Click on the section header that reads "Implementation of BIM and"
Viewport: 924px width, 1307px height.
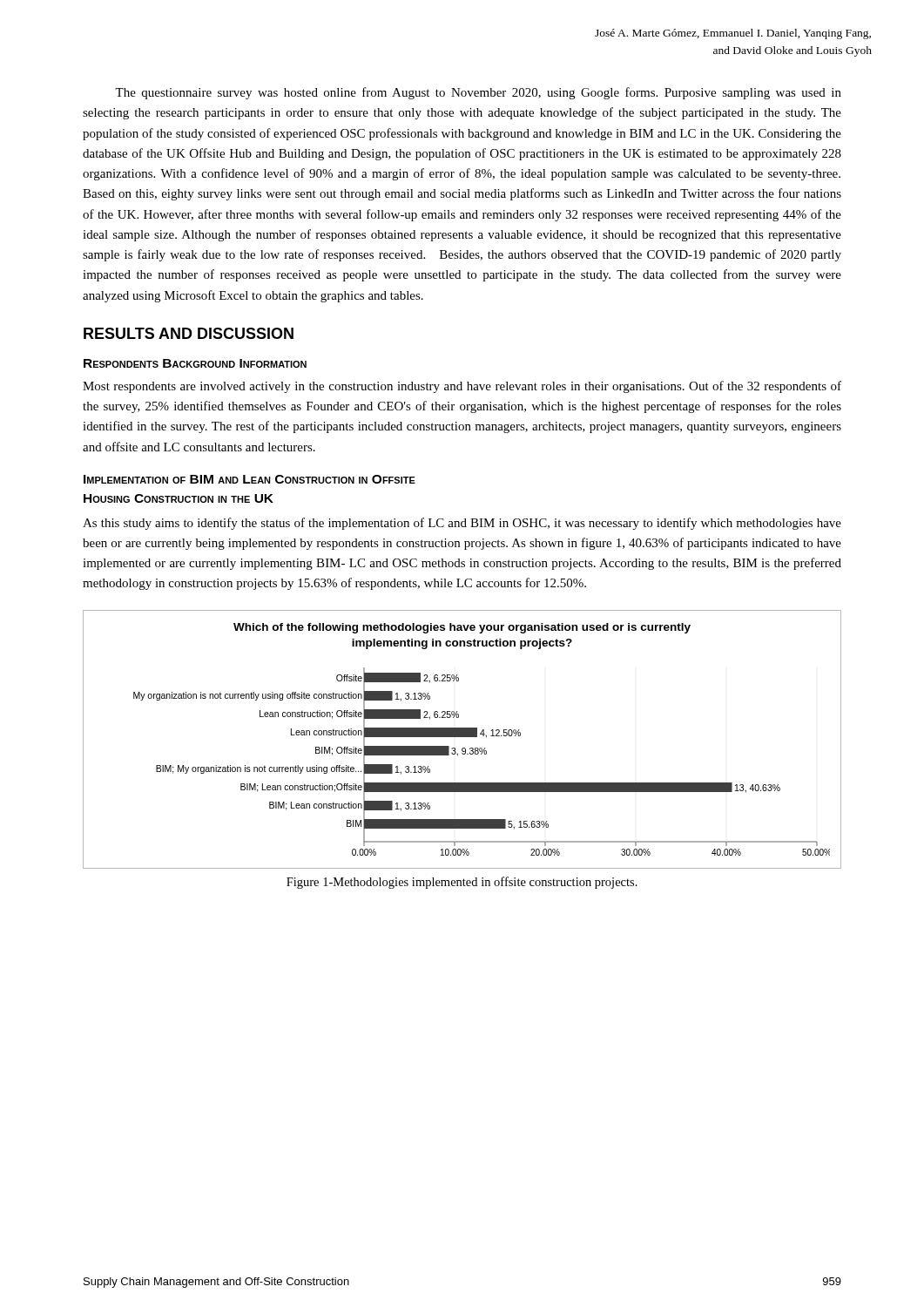pos(249,488)
